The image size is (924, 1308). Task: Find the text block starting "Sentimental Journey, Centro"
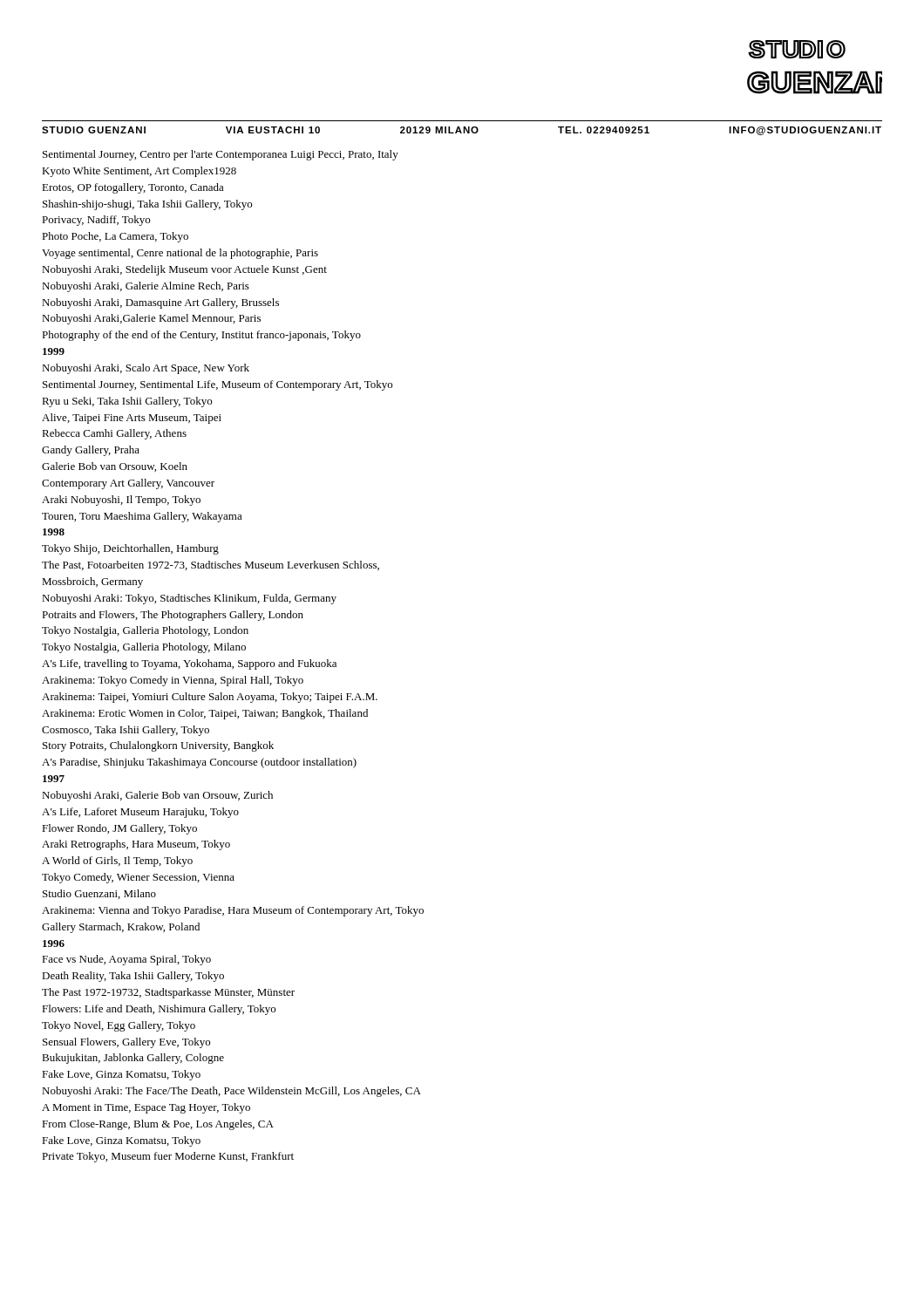(221, 155)
